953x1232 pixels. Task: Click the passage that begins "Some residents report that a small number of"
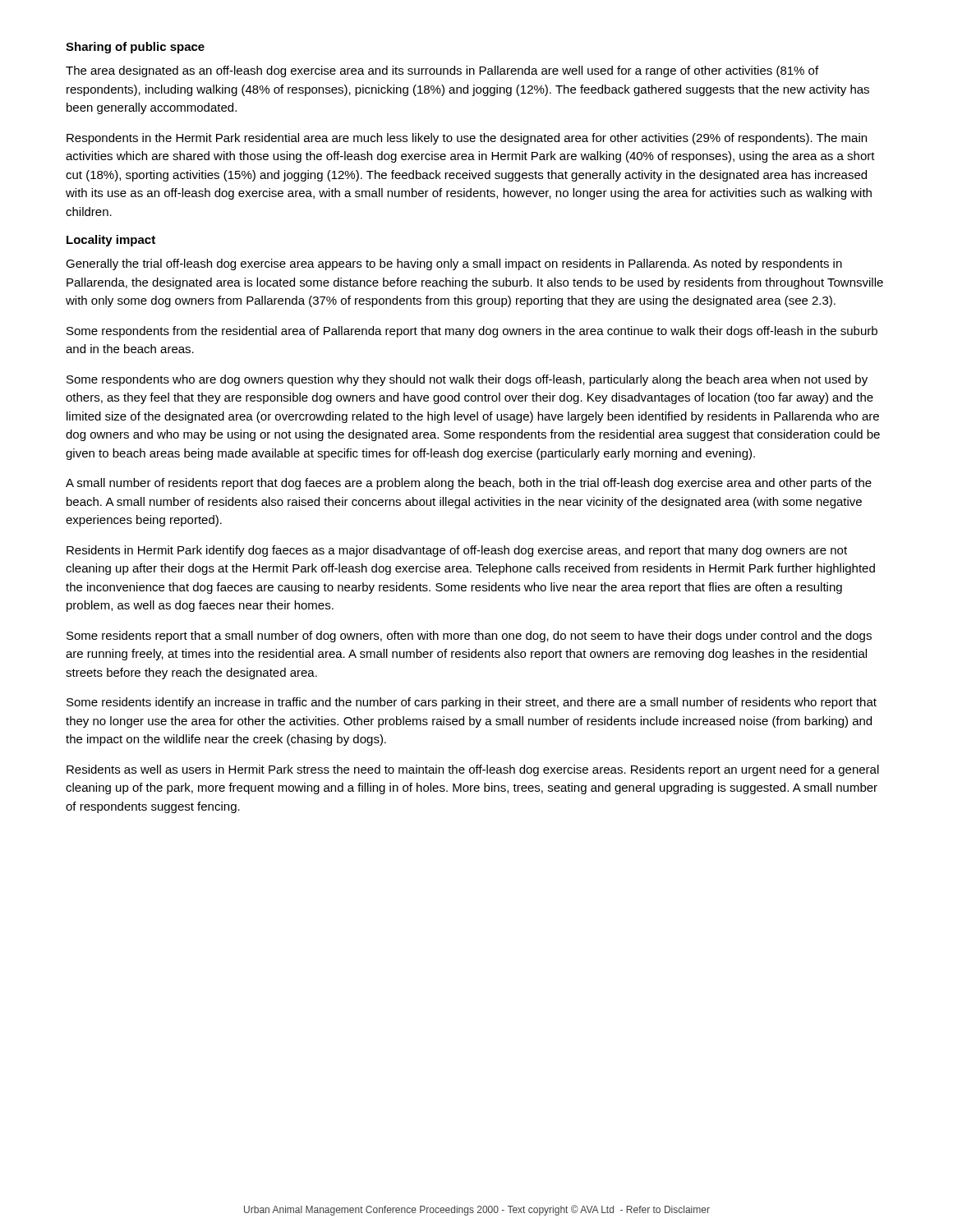pos(469,653)
